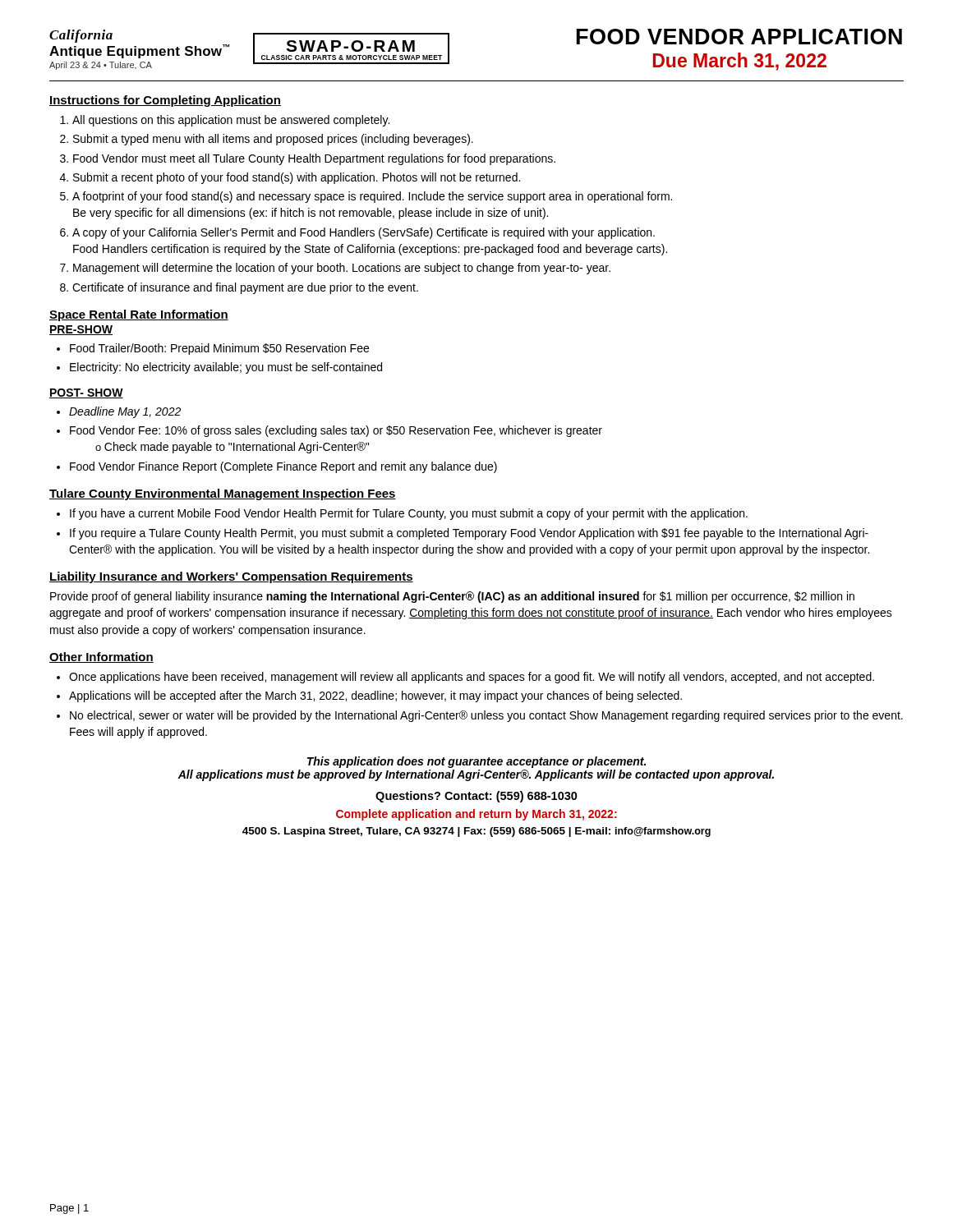Click on the block starting "Certificate of insurance"
Image resolution: width=953 pixels, height=1232 pixels.
pyautogui.click(x=246, y=287)
